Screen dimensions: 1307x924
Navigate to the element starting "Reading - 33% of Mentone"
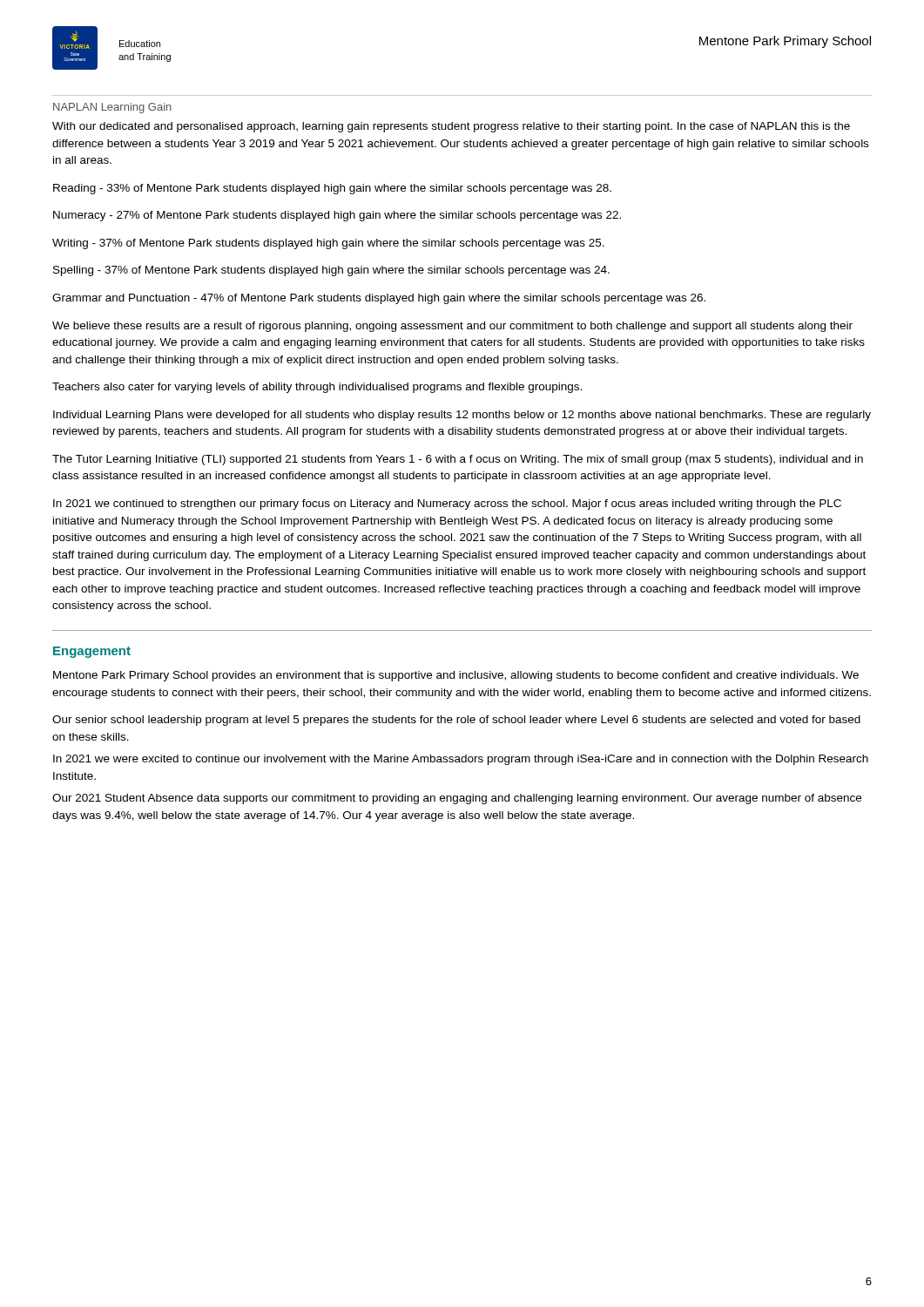click(x=332, y=188)
